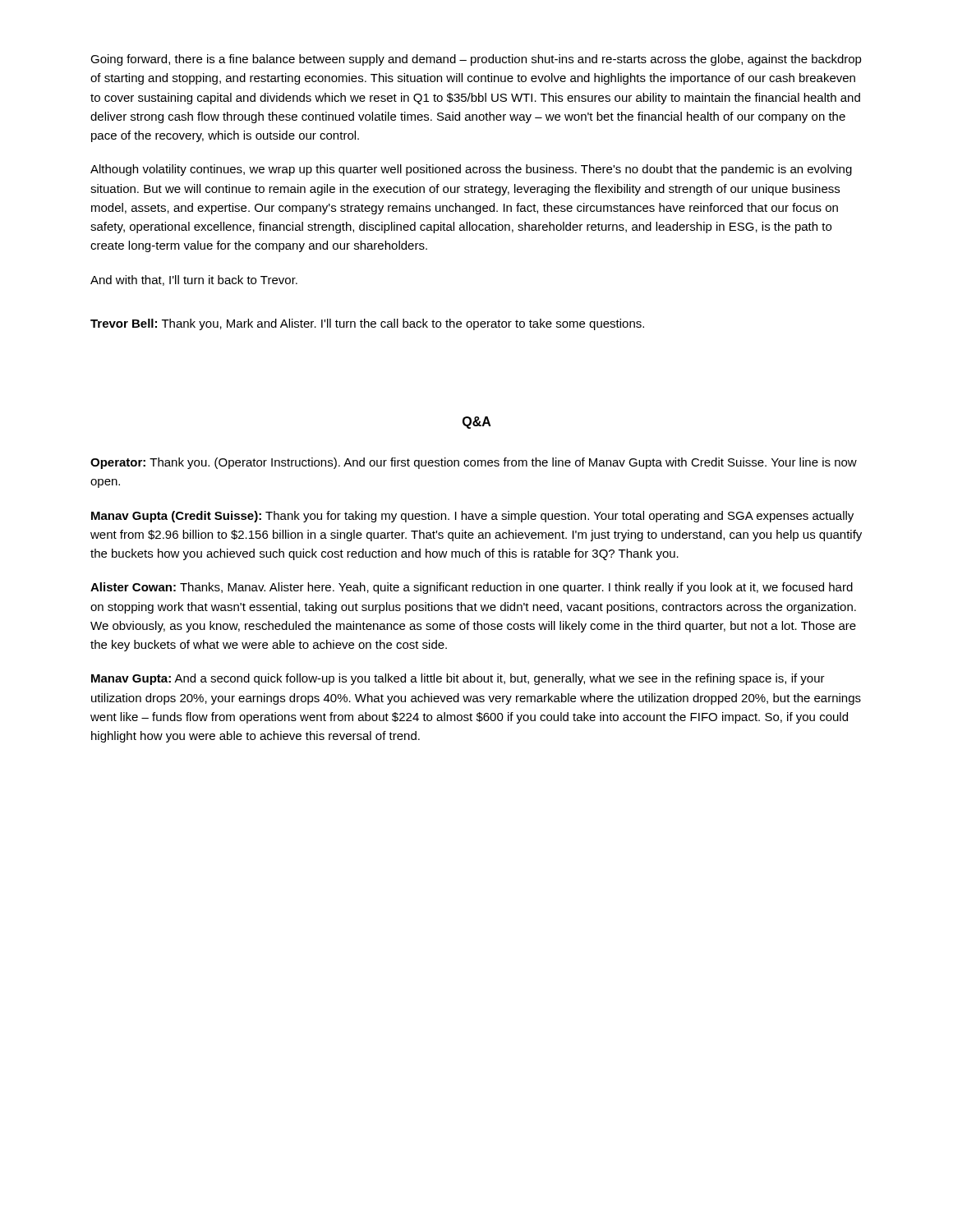Find the block on this page that starts "Manav Gupta (Credit Suisse): Thank you"
Image resolution: width=953 pixels, height=1232 pixels.
click(x=476, y=534)
